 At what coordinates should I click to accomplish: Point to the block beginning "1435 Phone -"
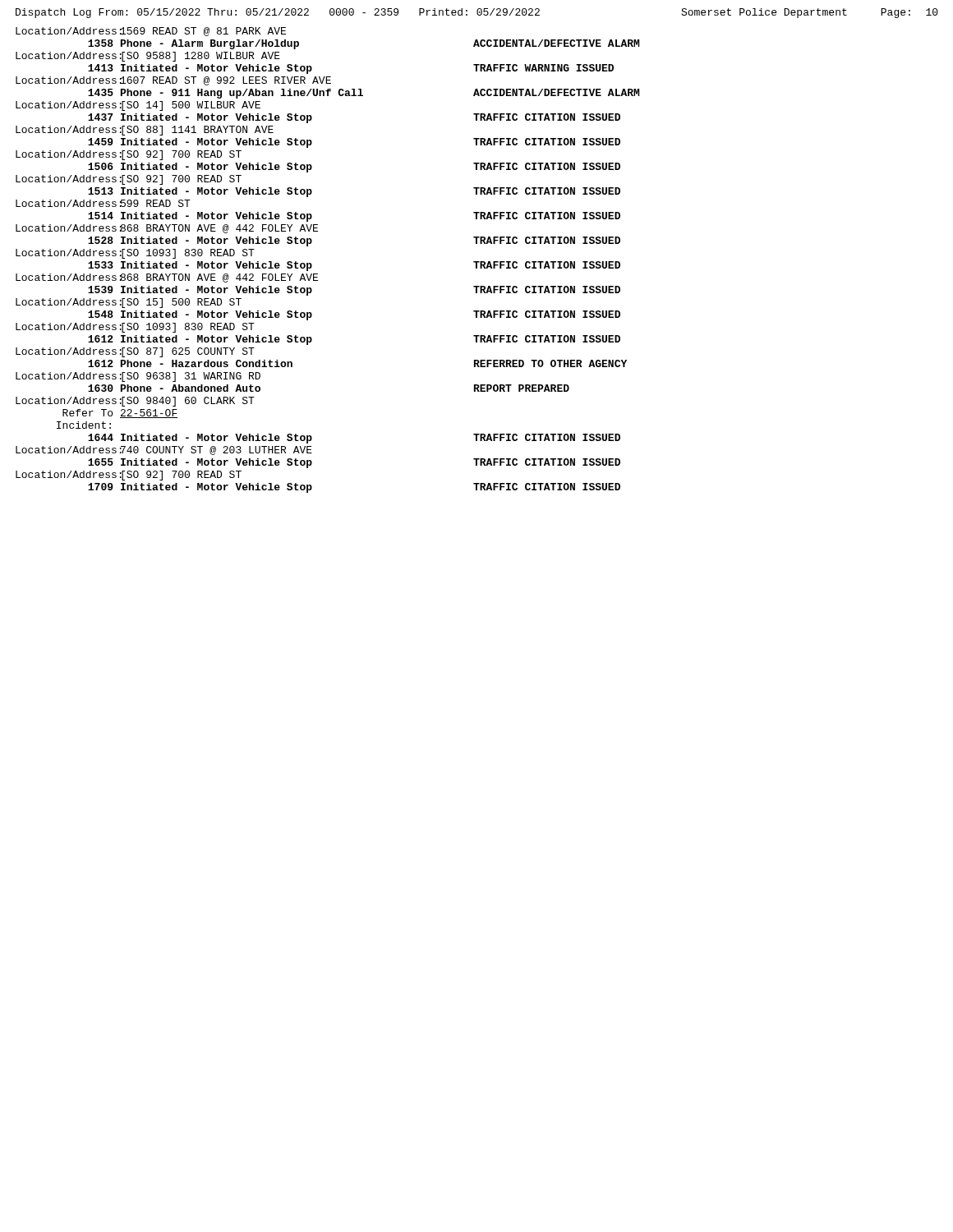[476, 93]
